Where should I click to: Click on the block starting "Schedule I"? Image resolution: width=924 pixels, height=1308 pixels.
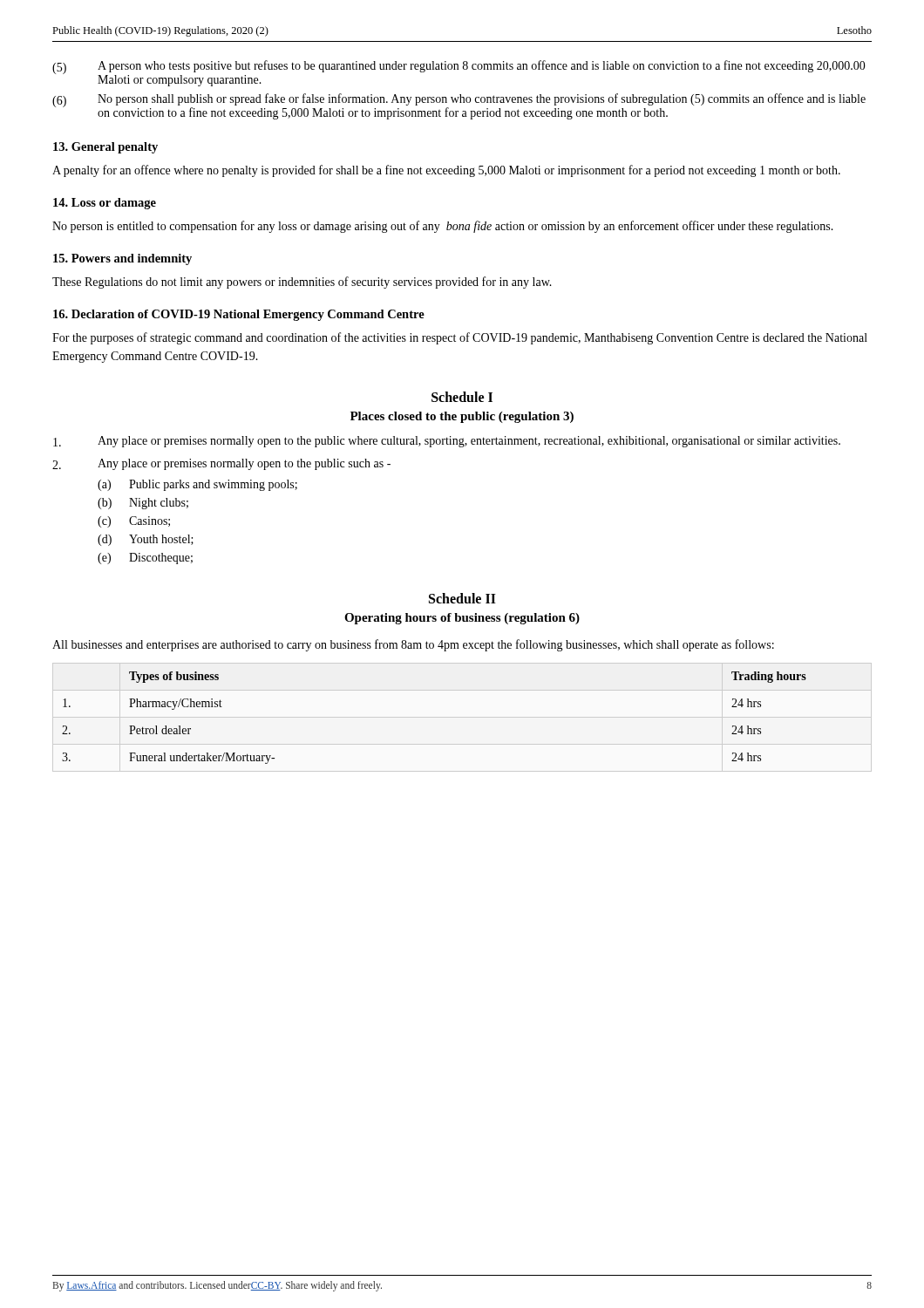click(x=462, y=397)
